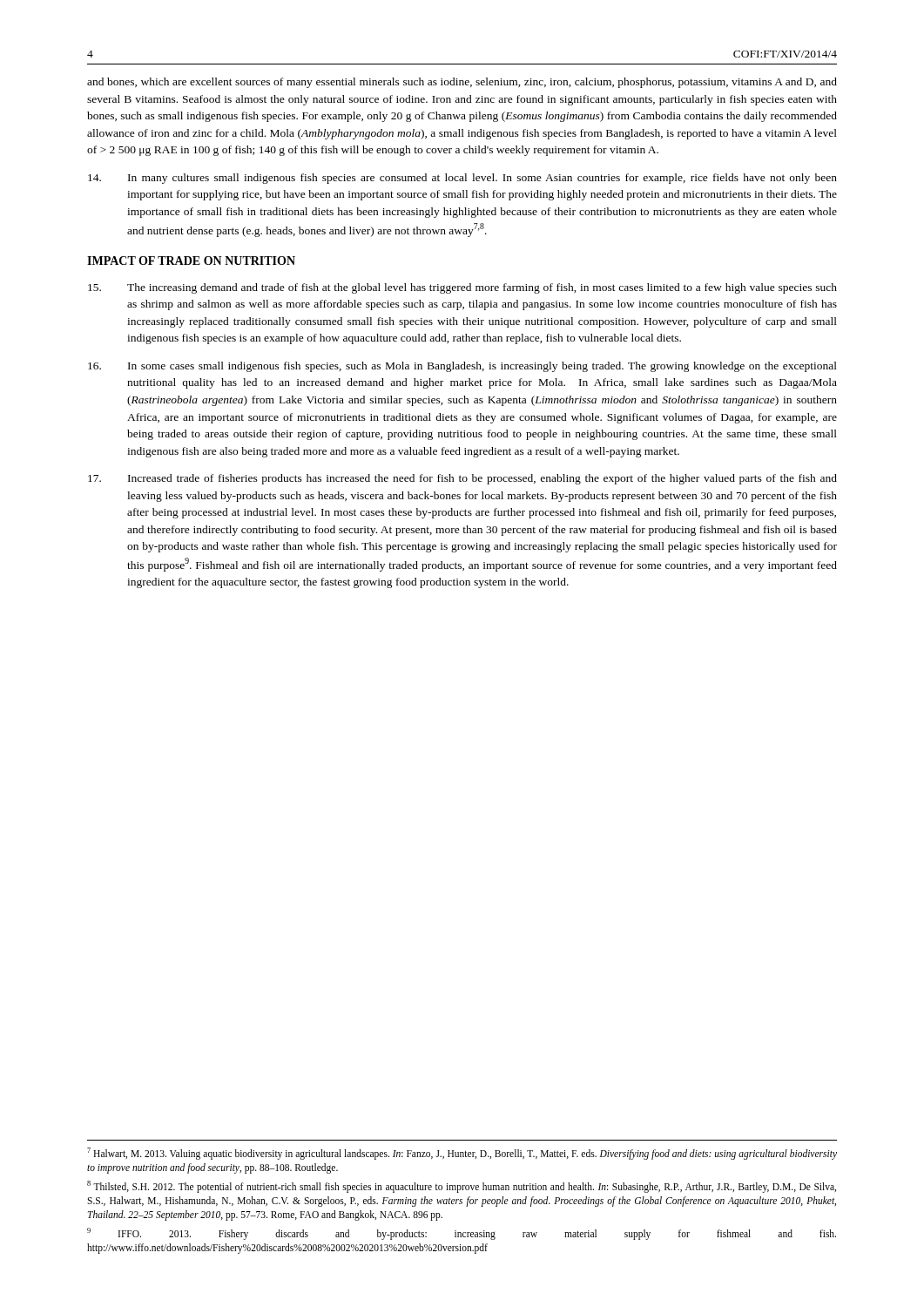Find the block on this page that starts "9 IFFO. 2013."

pos(462,1240)
